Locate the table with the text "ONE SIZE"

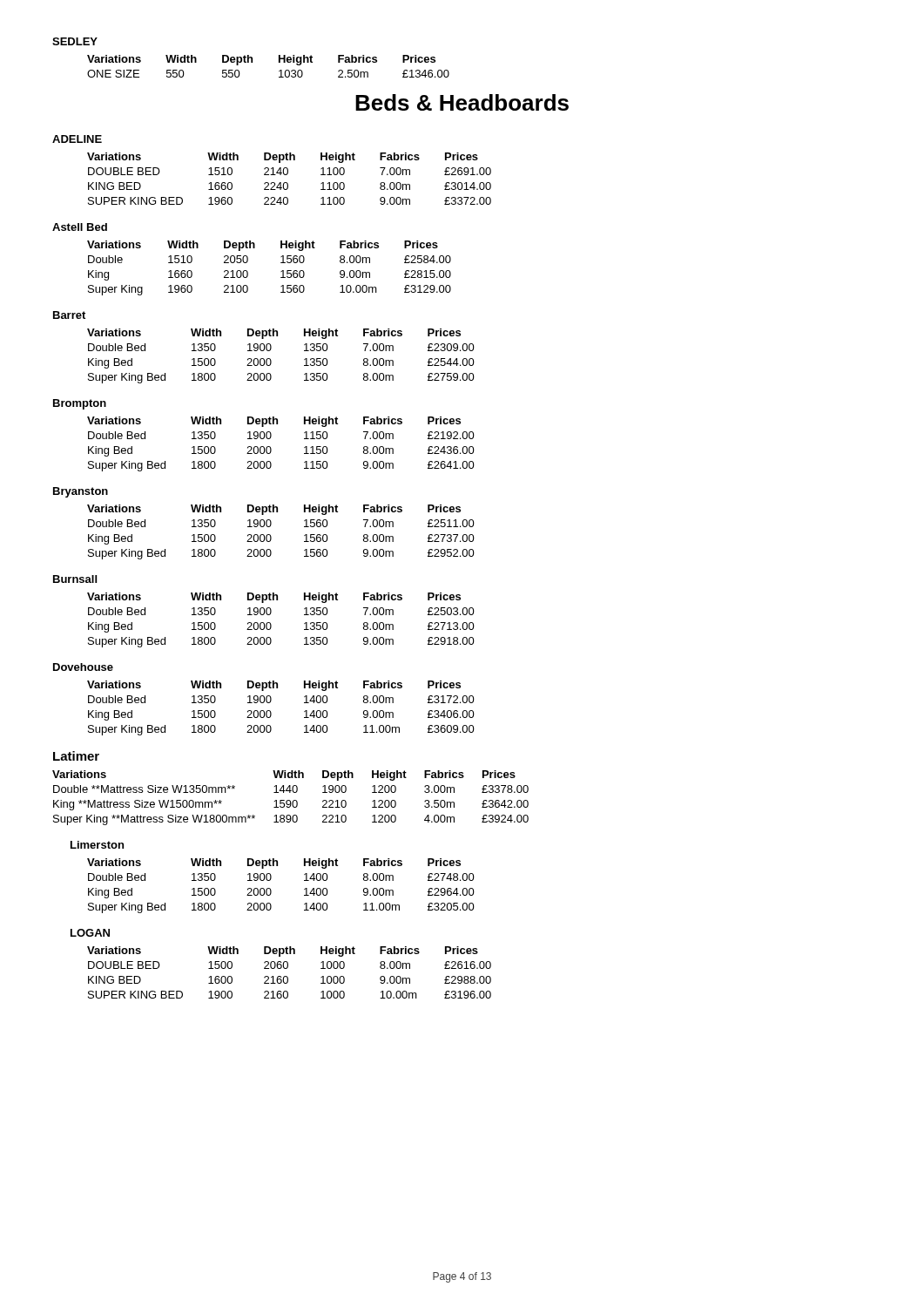(x=471, y=66)
